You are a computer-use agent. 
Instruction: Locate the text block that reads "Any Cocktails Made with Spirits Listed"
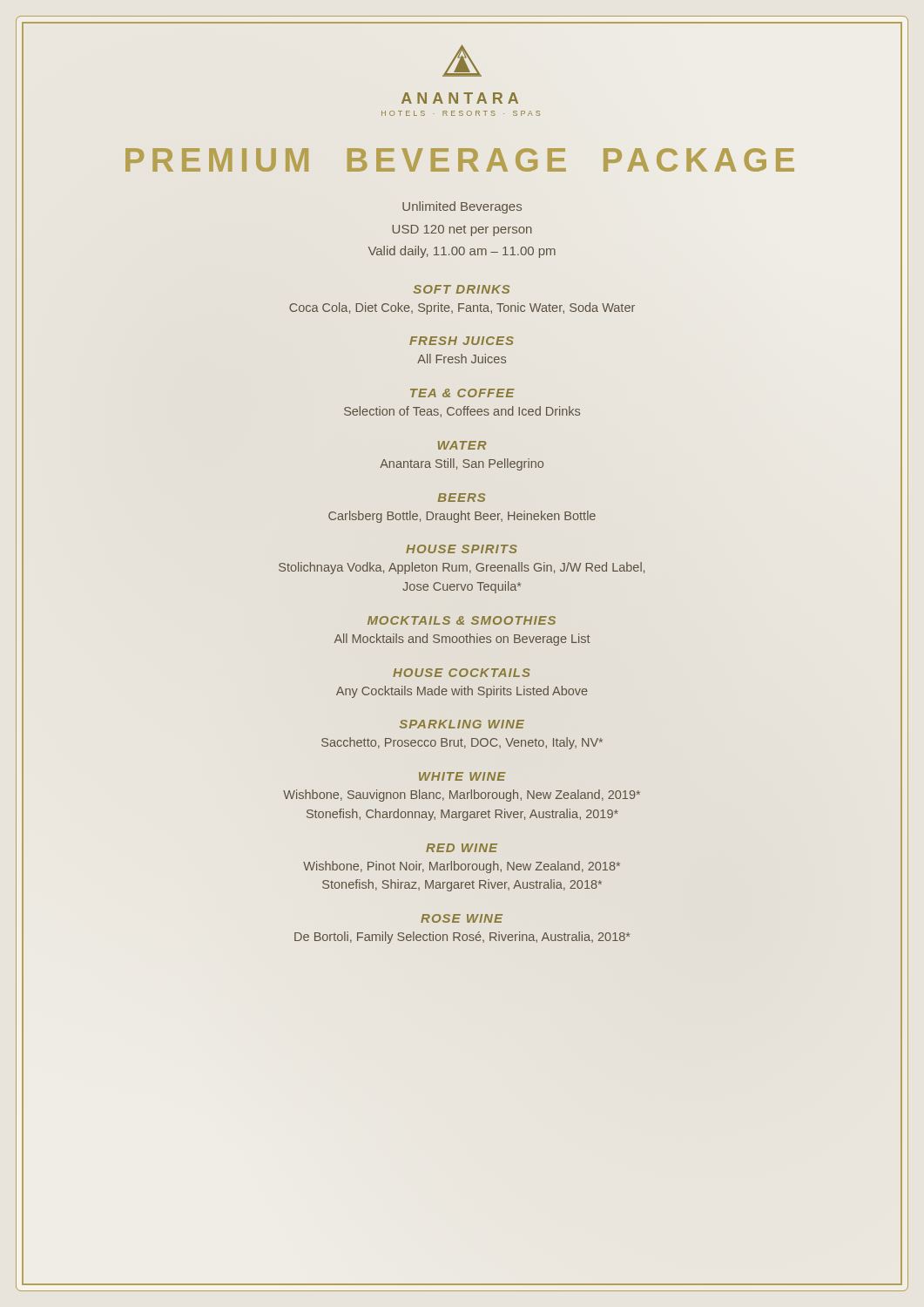pos(462,691)
